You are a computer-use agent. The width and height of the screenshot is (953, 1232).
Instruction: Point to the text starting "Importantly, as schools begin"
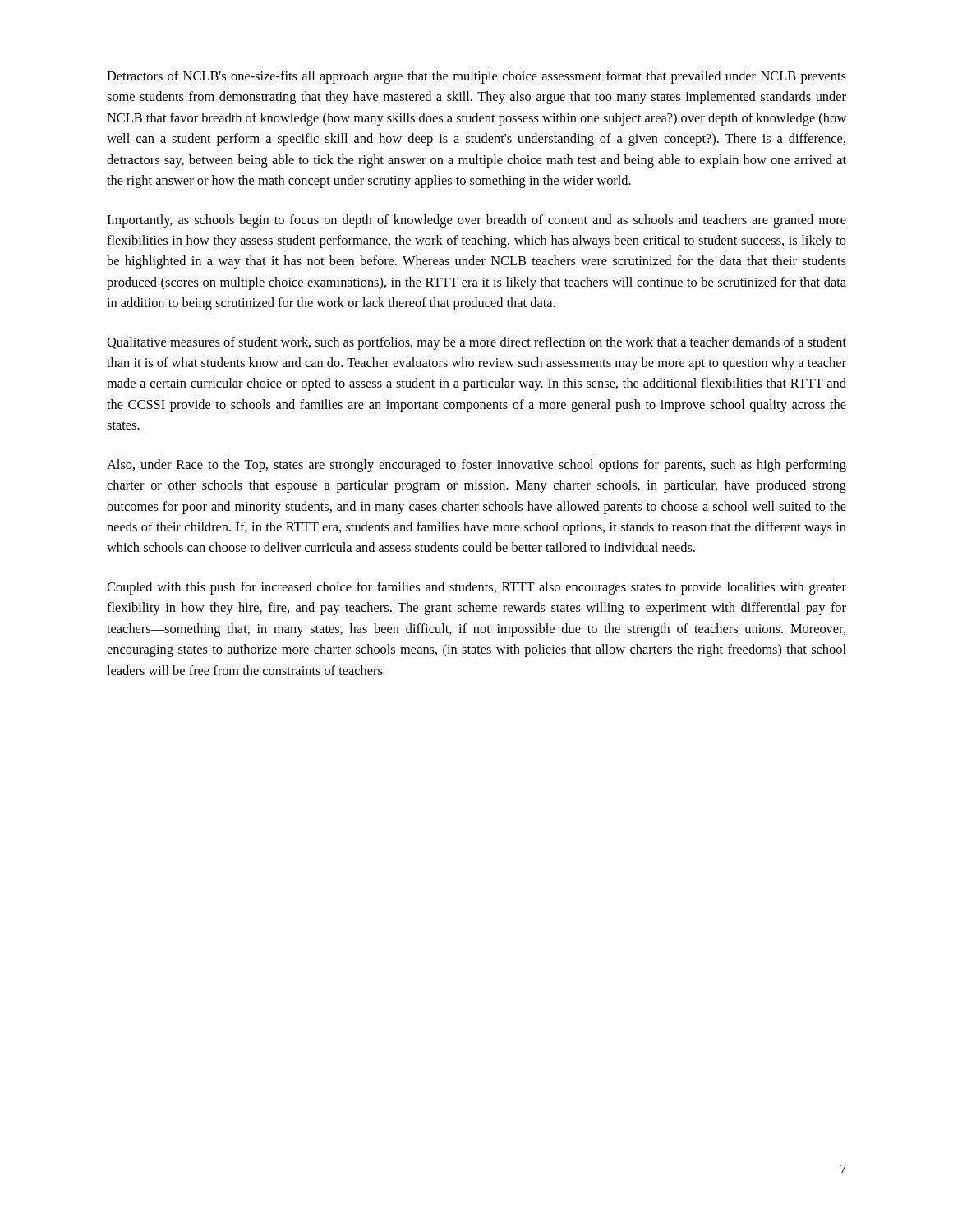tap(476, 261)
